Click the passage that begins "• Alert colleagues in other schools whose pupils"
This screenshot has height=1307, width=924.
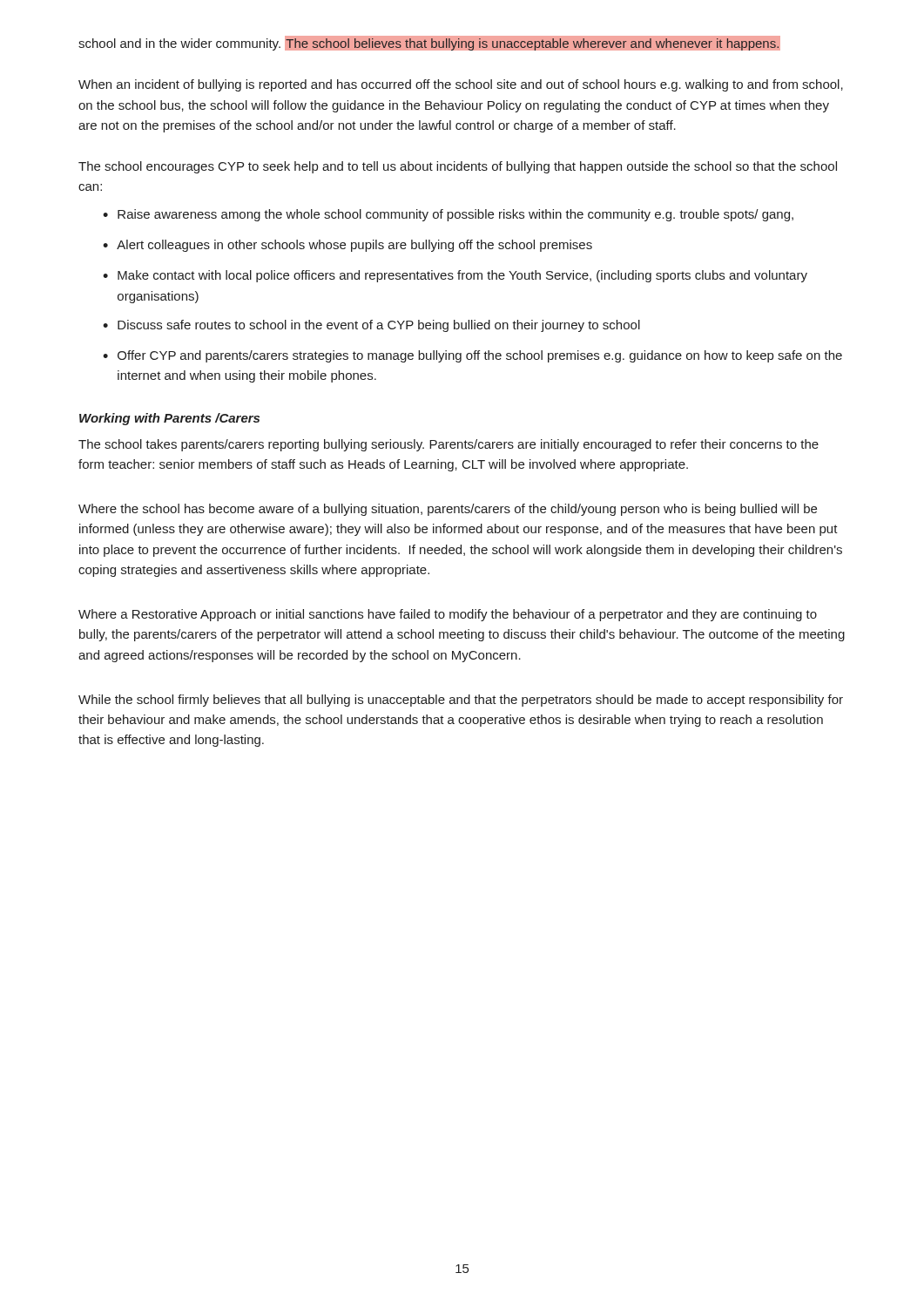[x=348, y=245]
